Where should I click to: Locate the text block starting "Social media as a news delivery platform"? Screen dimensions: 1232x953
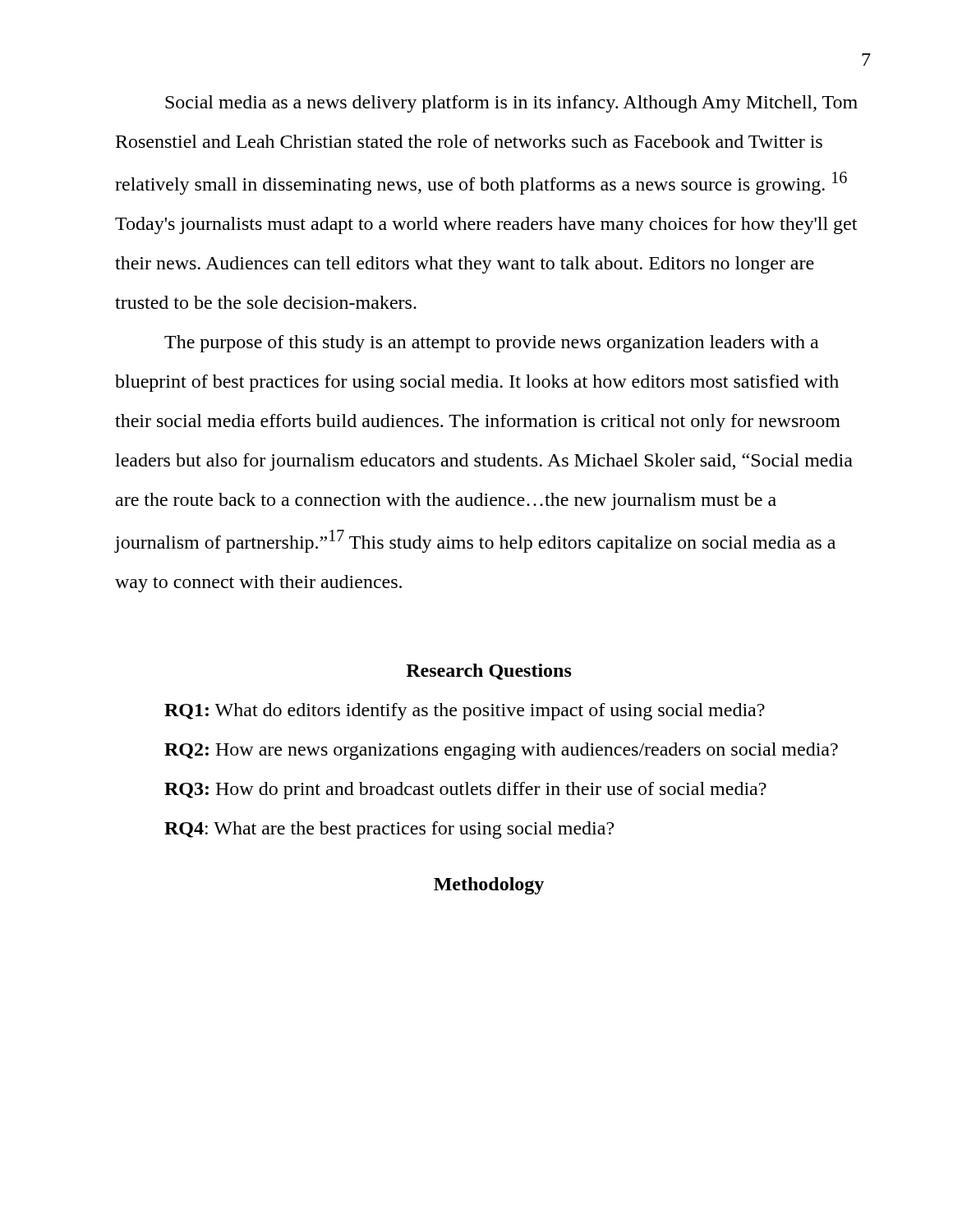511,104
